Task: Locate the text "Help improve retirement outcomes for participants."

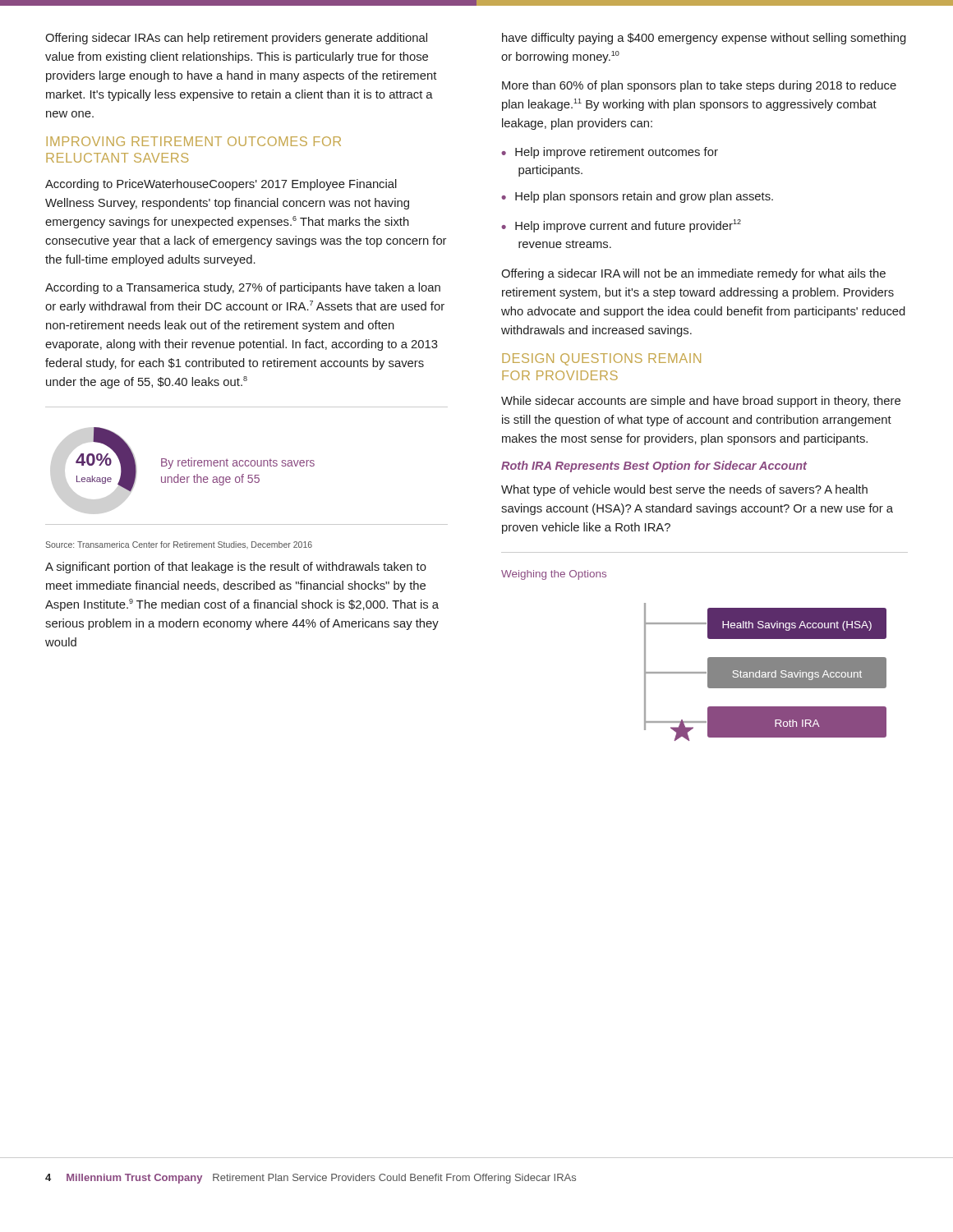Action: [x=616, y=161]
